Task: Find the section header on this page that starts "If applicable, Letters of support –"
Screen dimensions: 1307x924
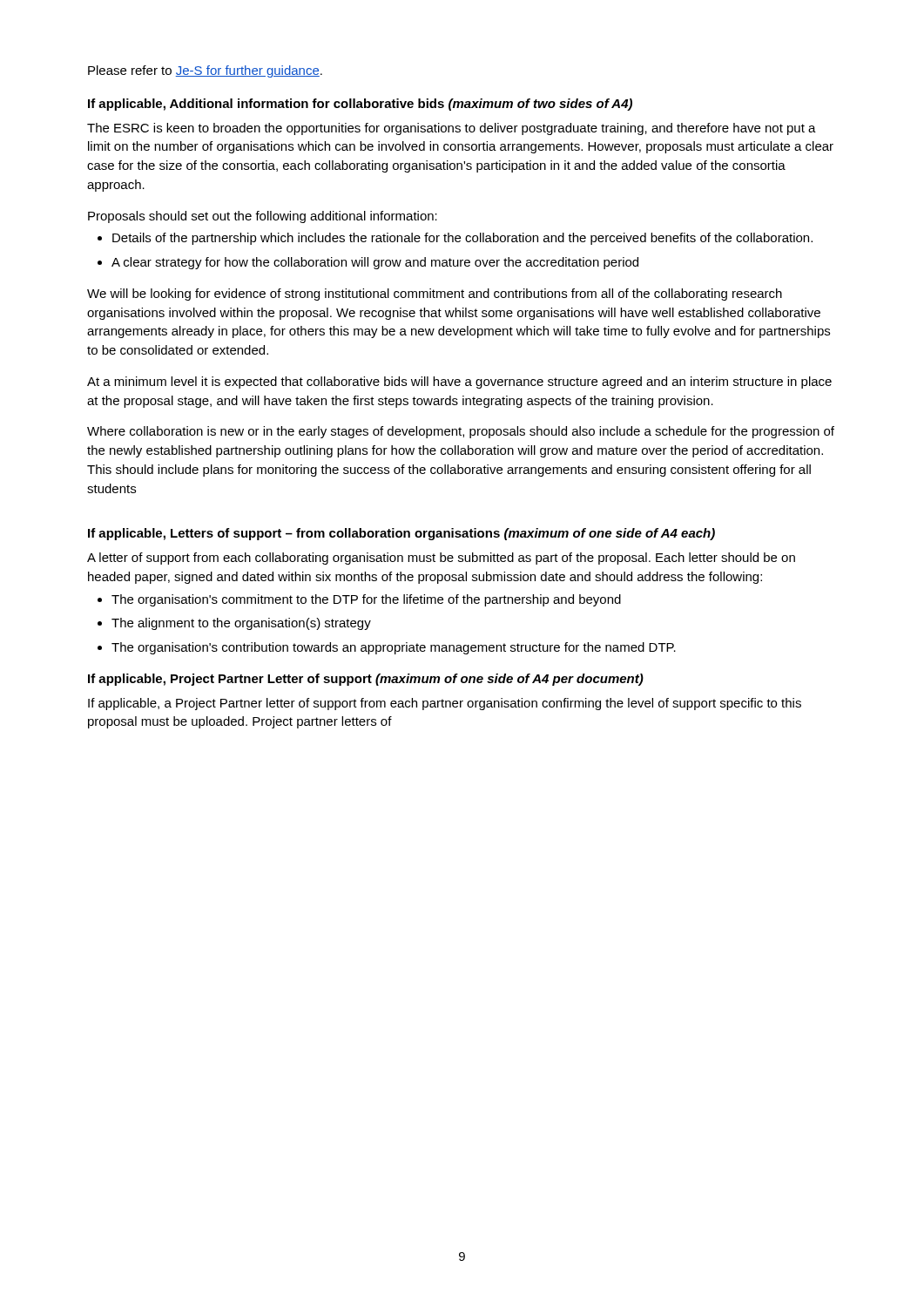Action: (401, 533)
